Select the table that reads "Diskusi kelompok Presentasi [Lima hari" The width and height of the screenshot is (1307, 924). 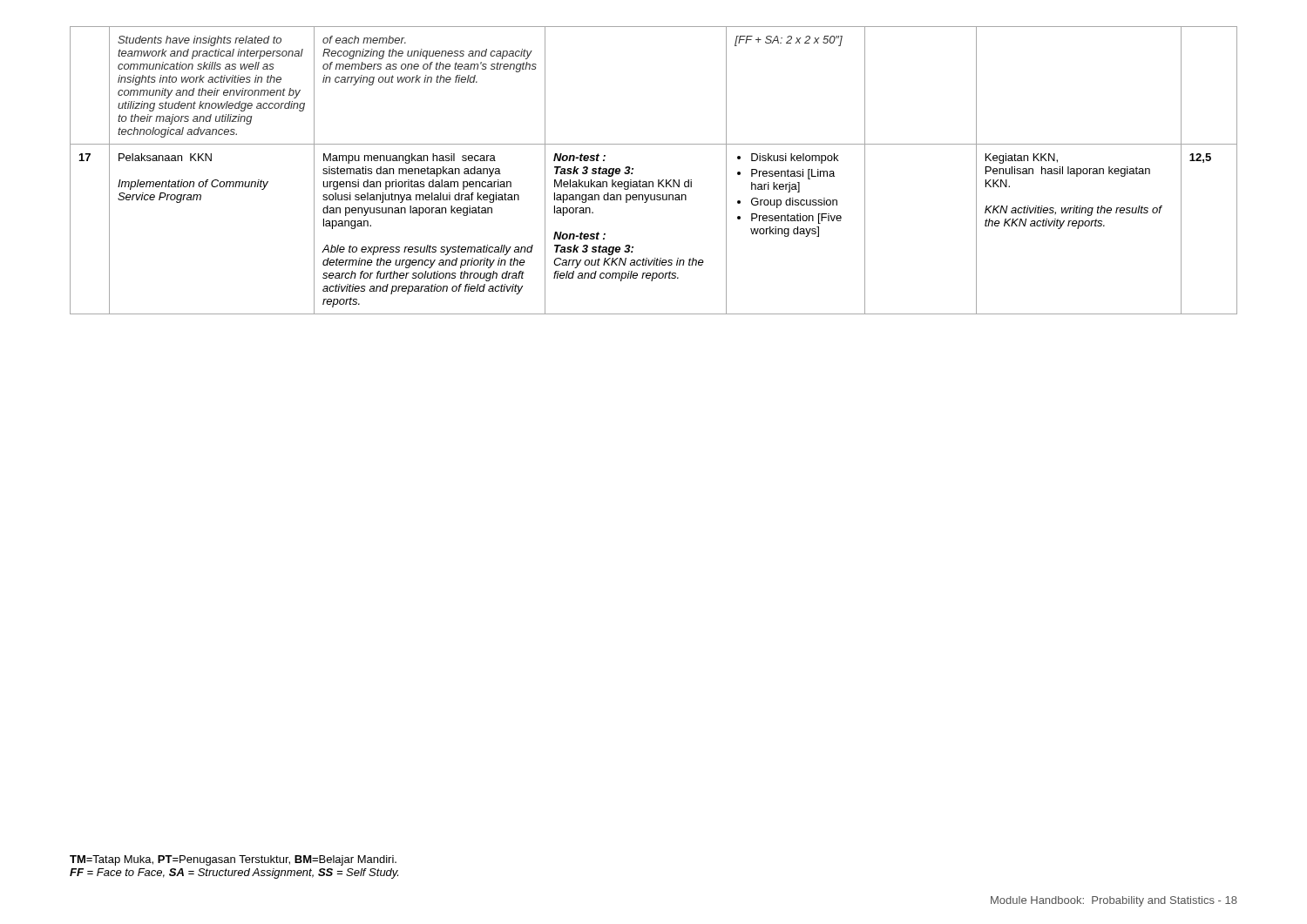654,170
